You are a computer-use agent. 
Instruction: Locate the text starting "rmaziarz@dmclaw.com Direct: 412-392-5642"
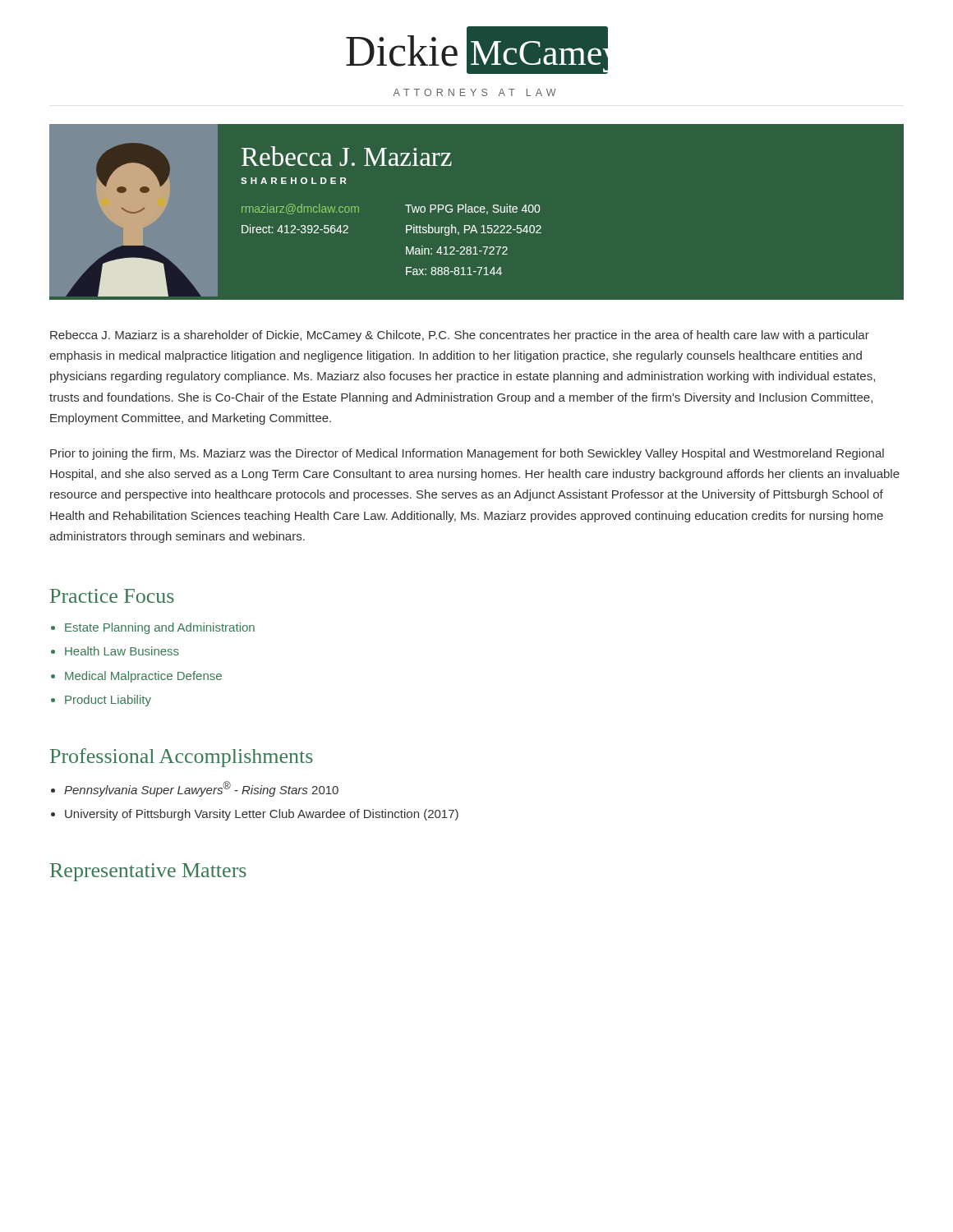point(300,219)
